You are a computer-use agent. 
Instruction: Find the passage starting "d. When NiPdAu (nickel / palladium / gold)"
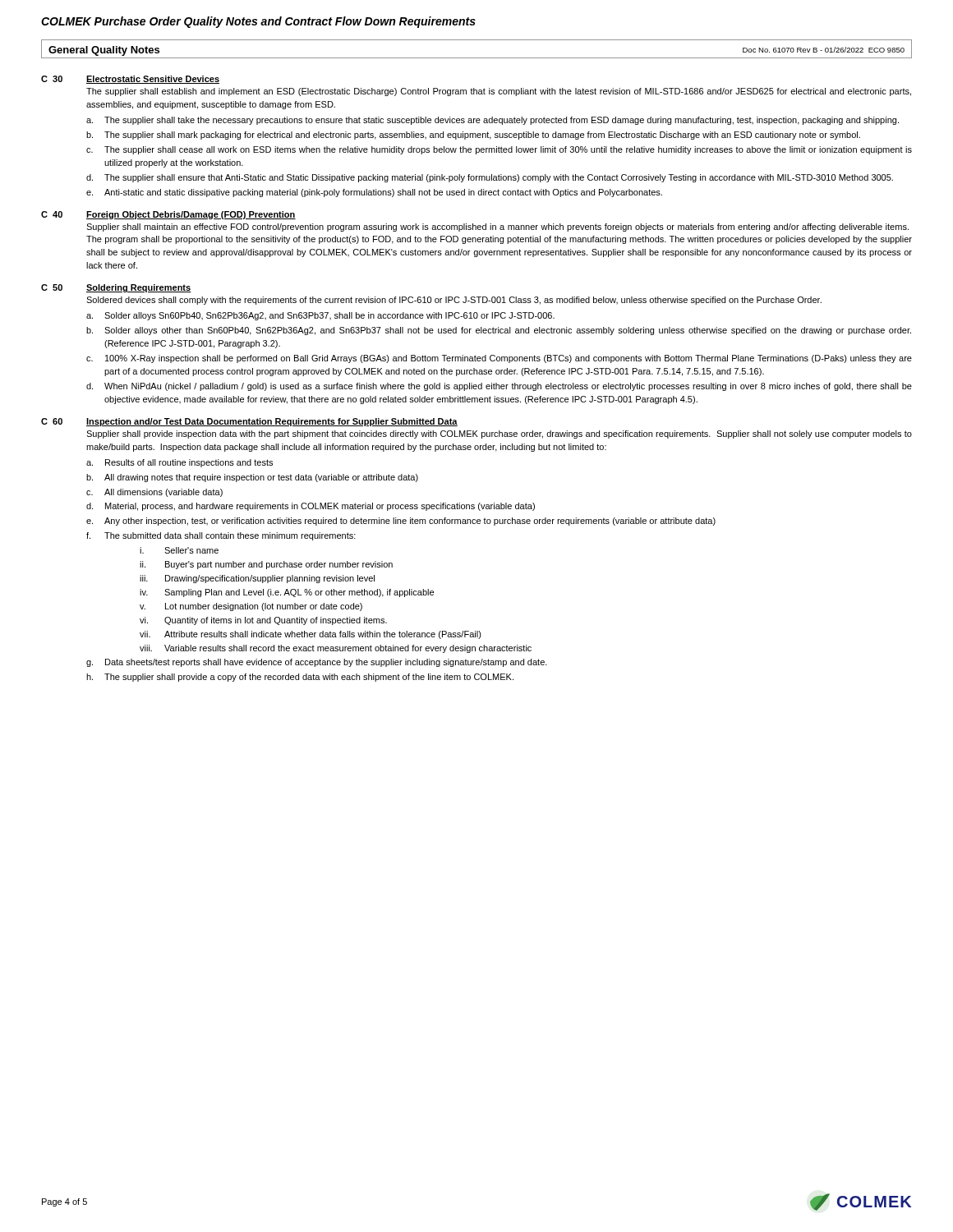point(499,393)
